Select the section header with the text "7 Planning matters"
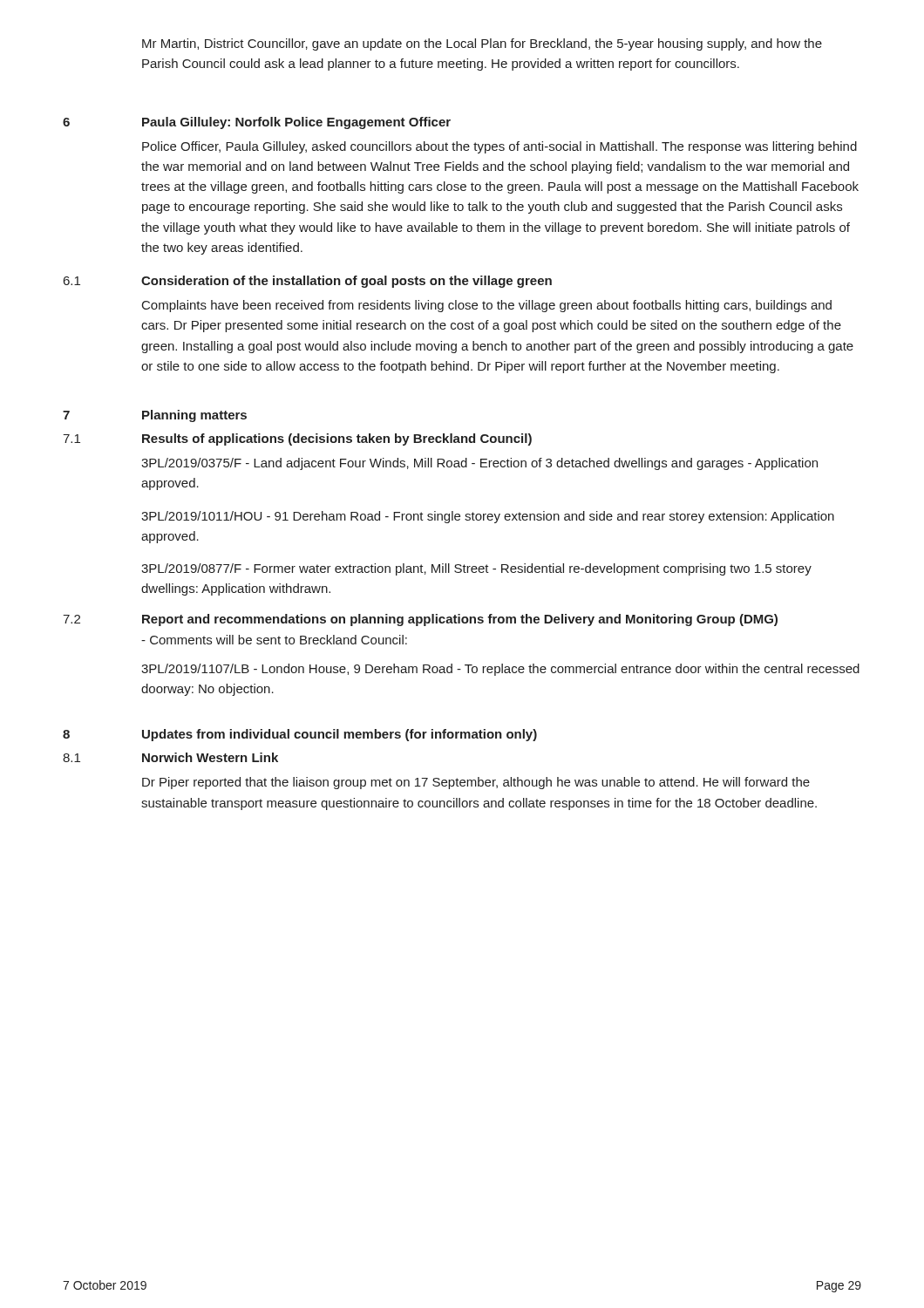The image size is (924, 1308). [155, 415]
